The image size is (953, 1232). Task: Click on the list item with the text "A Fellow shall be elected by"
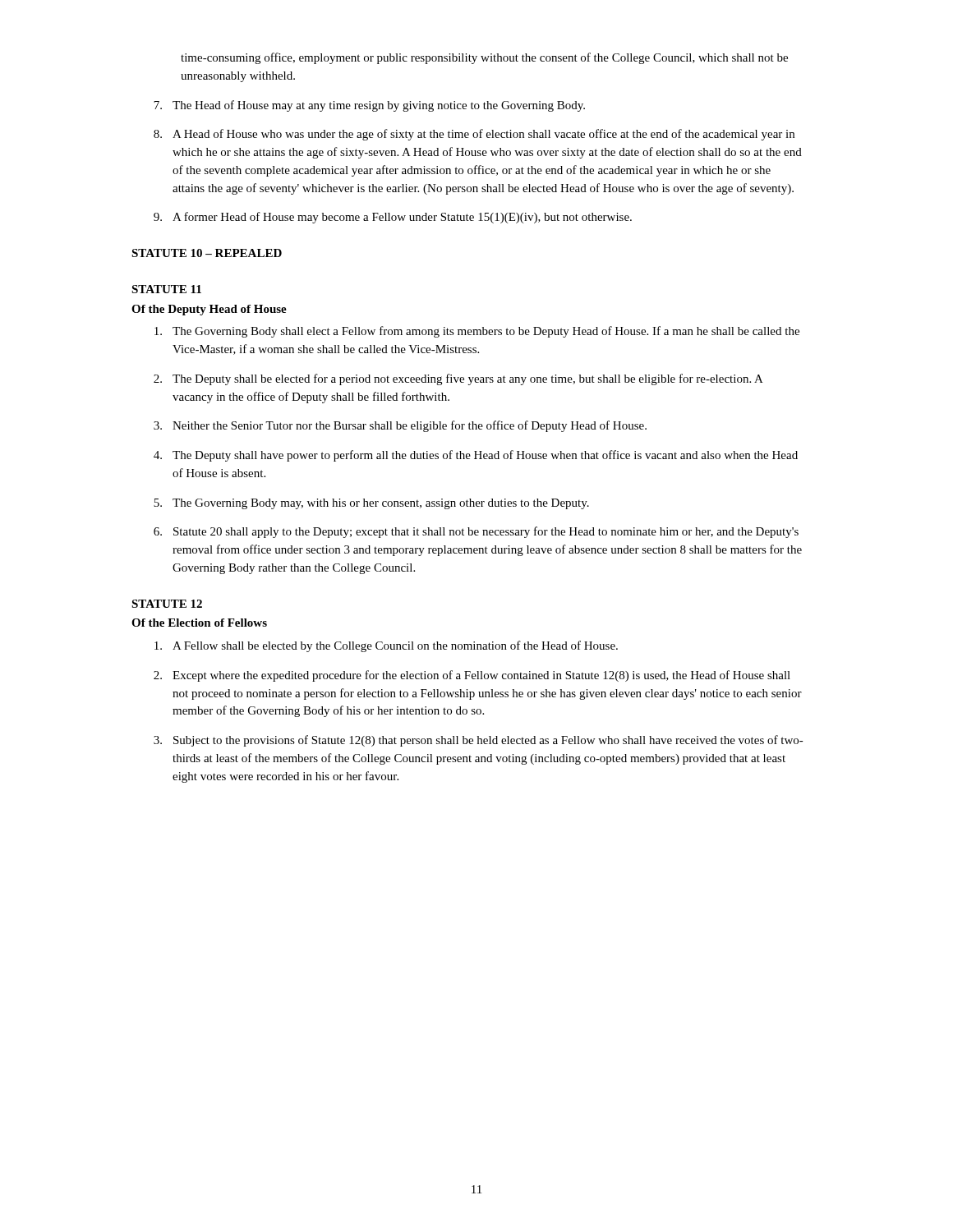pos(468,646)
